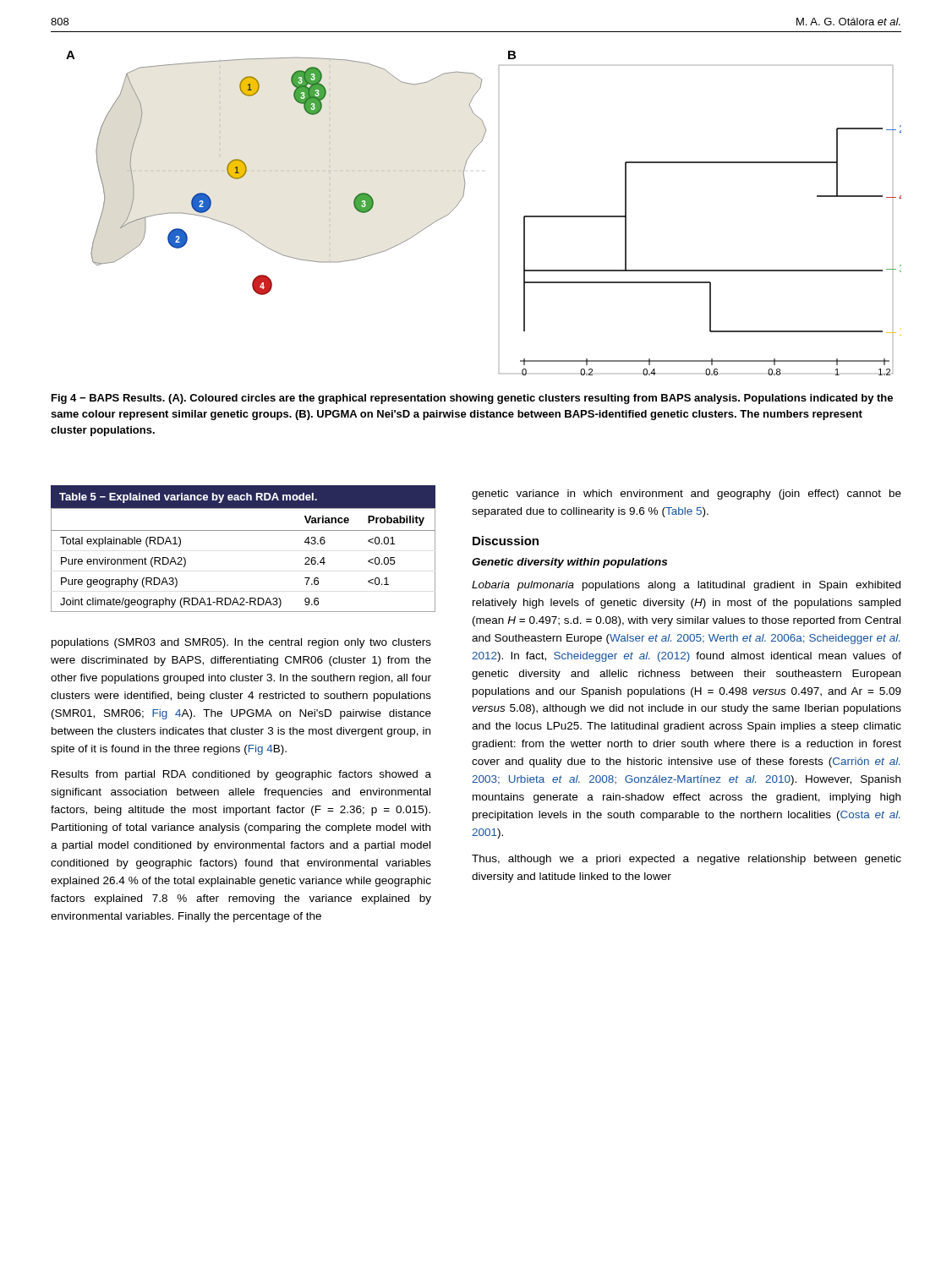Locate the table with the text "Joint climate/geography (RDA1-RDA2-RDA3)"
952x1268 pixels.
(243, 549)
